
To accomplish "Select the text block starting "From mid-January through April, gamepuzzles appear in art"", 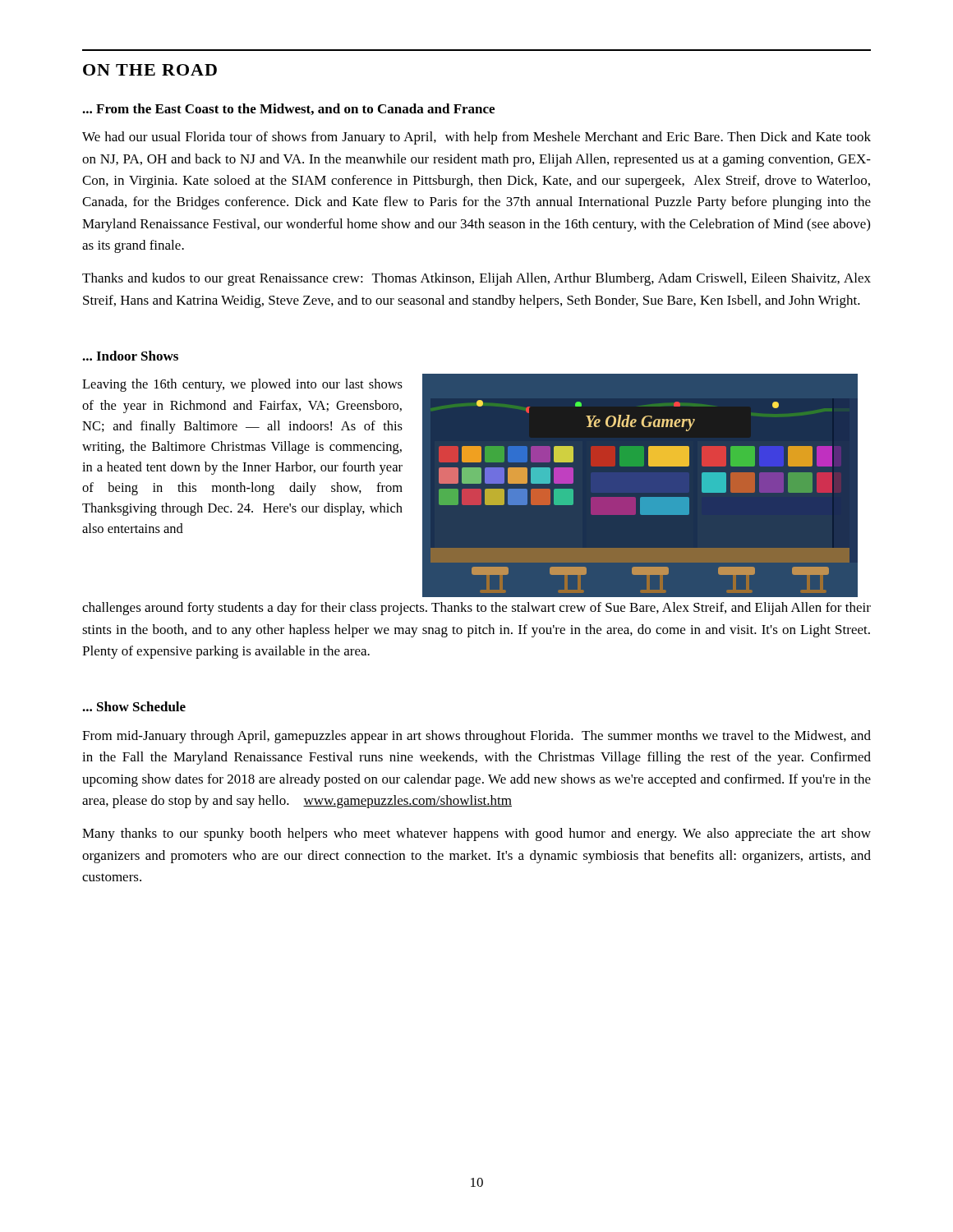I will click(x=476, y=768).
